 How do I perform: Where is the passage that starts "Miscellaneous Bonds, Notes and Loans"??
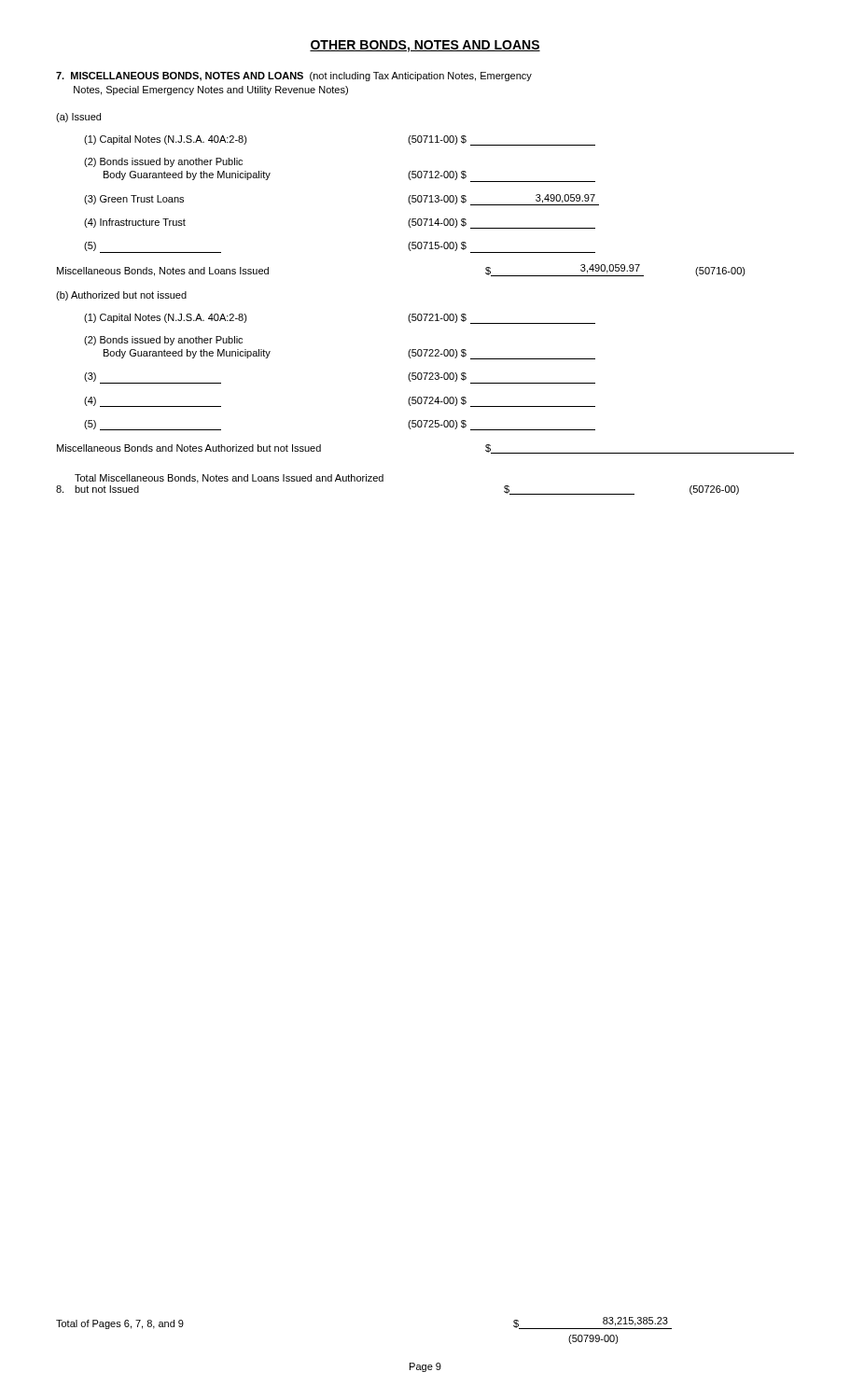(x=162, y=270)
